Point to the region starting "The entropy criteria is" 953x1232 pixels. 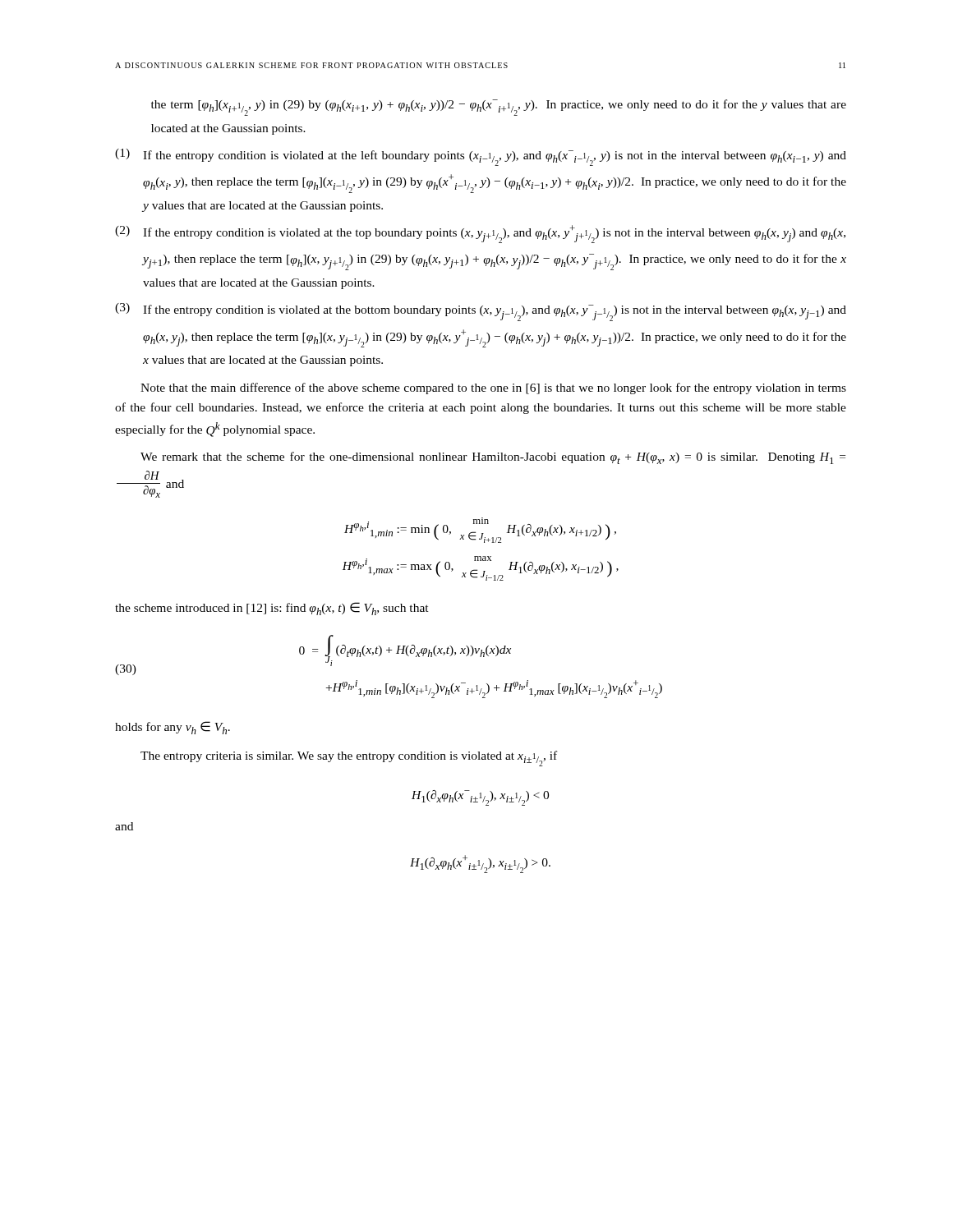(x=349, y=758)
